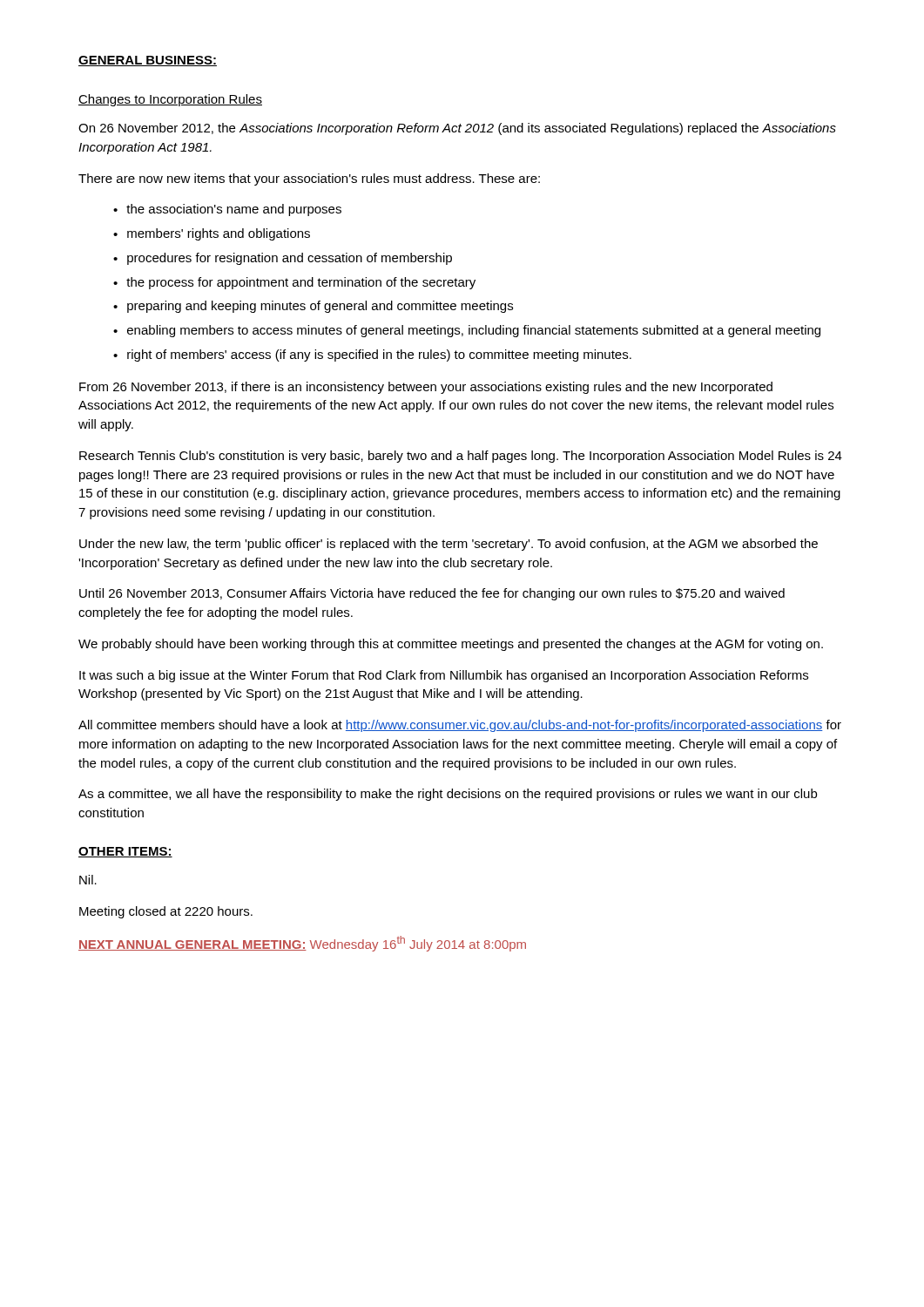Locate the passage starting "There are now new items that"
924x1307 pixels.
click(x=310, y=178)
